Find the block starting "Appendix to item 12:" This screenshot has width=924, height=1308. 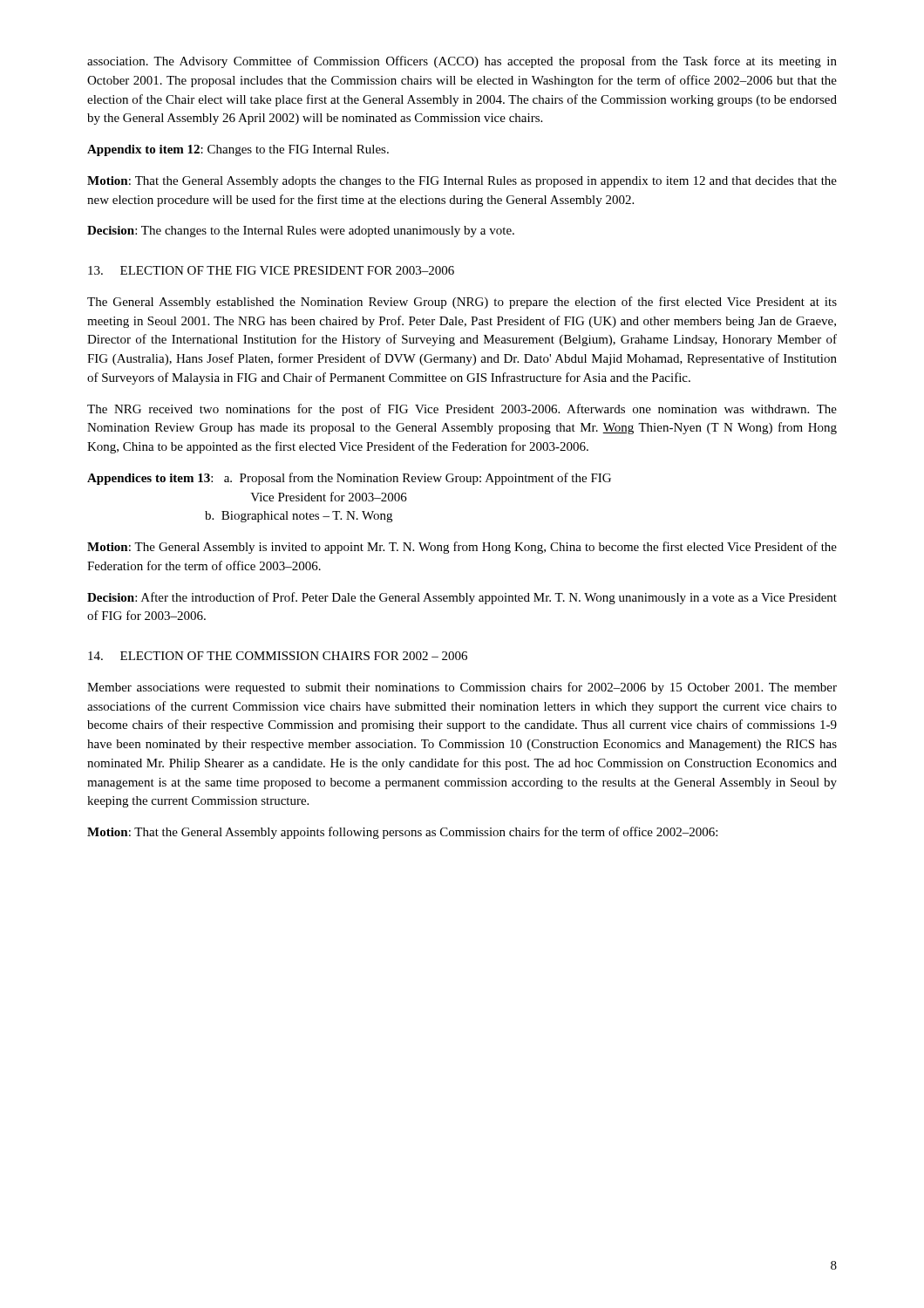(x=238, y=149)
